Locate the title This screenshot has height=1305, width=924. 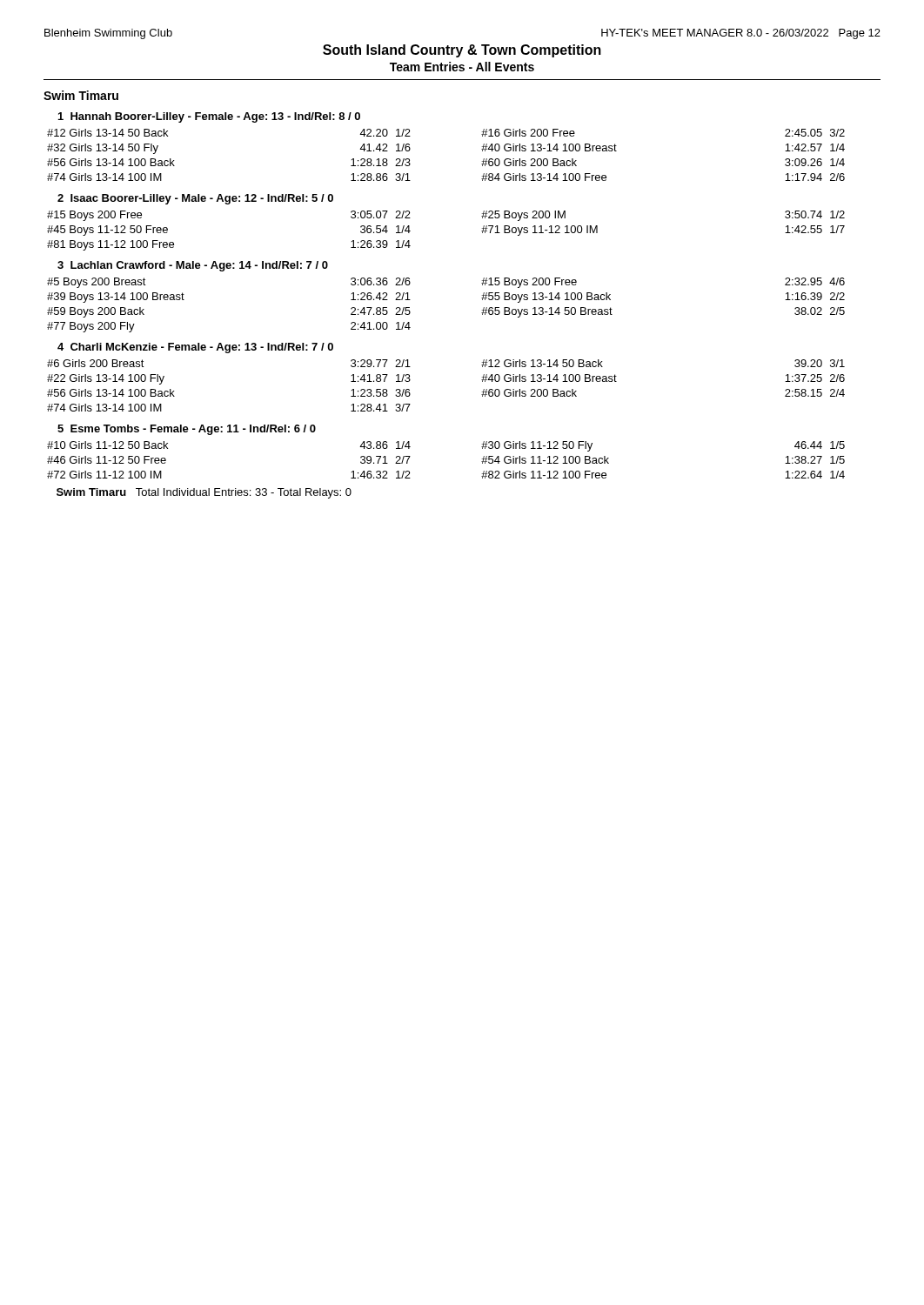462,50
